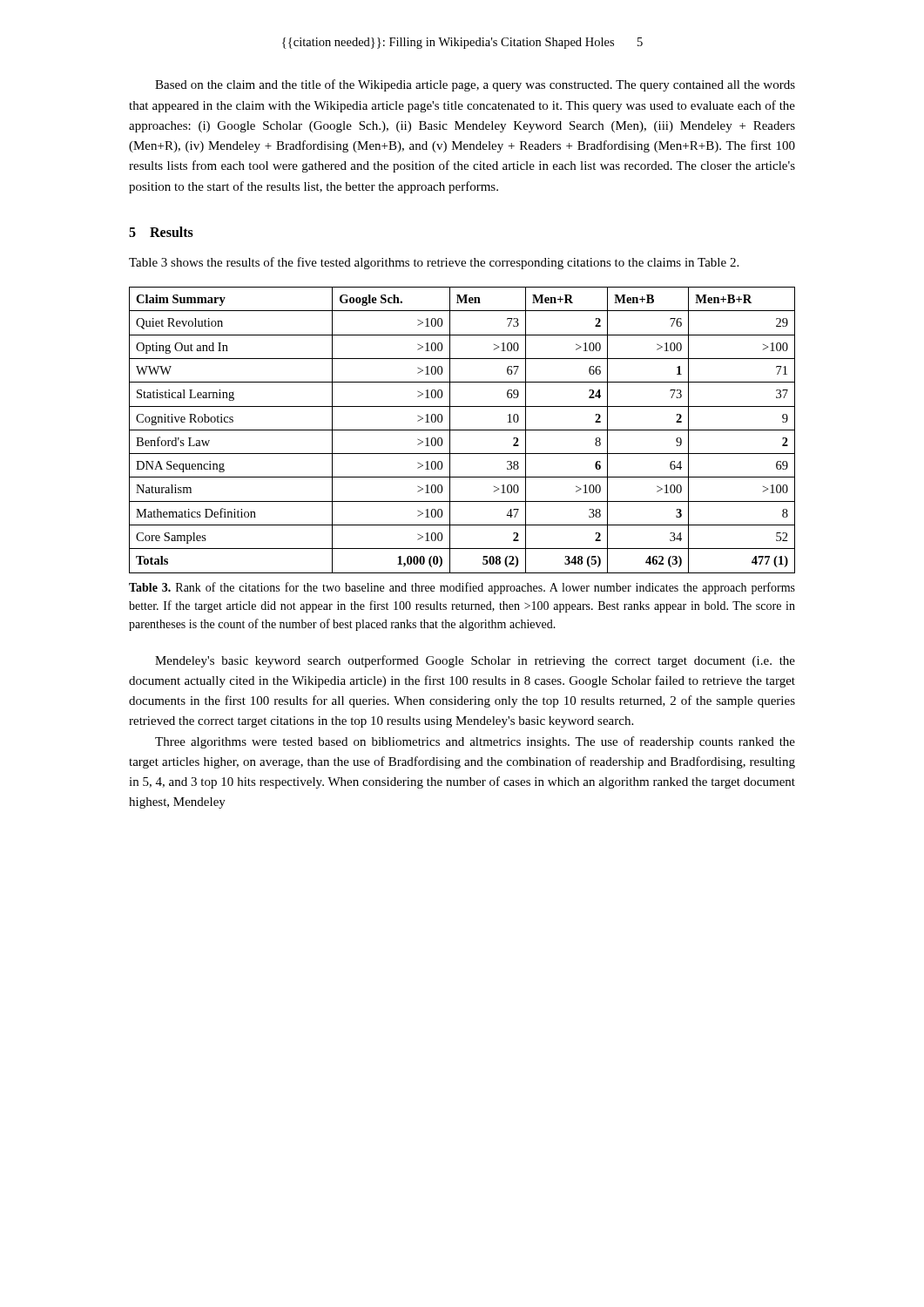Select the text block that reads "Mendeley's basic keyword"
Viewport: 924px width, 1307px height.
[x=462, y=690]
